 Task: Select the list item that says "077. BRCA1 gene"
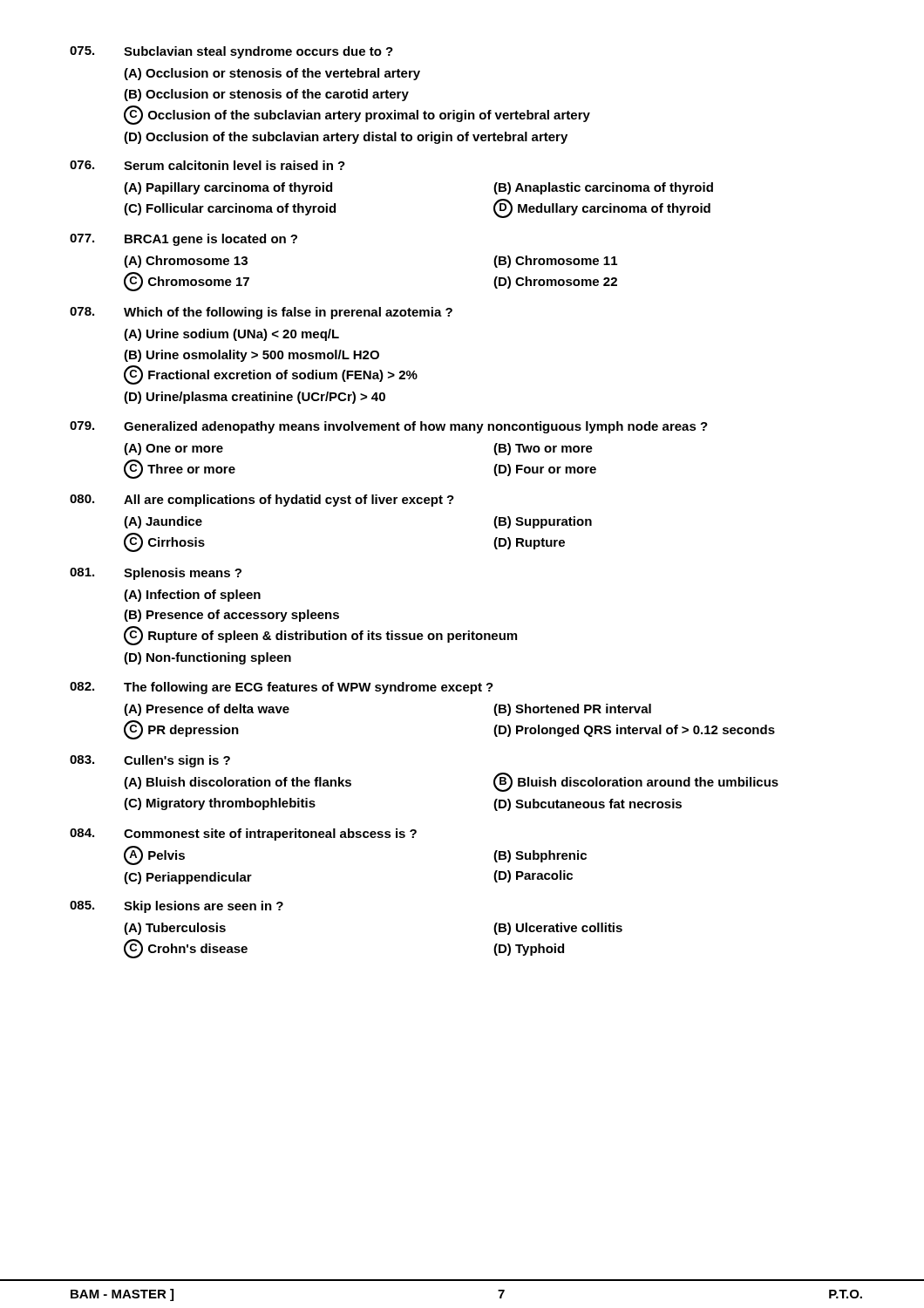(x=183, y=240)
